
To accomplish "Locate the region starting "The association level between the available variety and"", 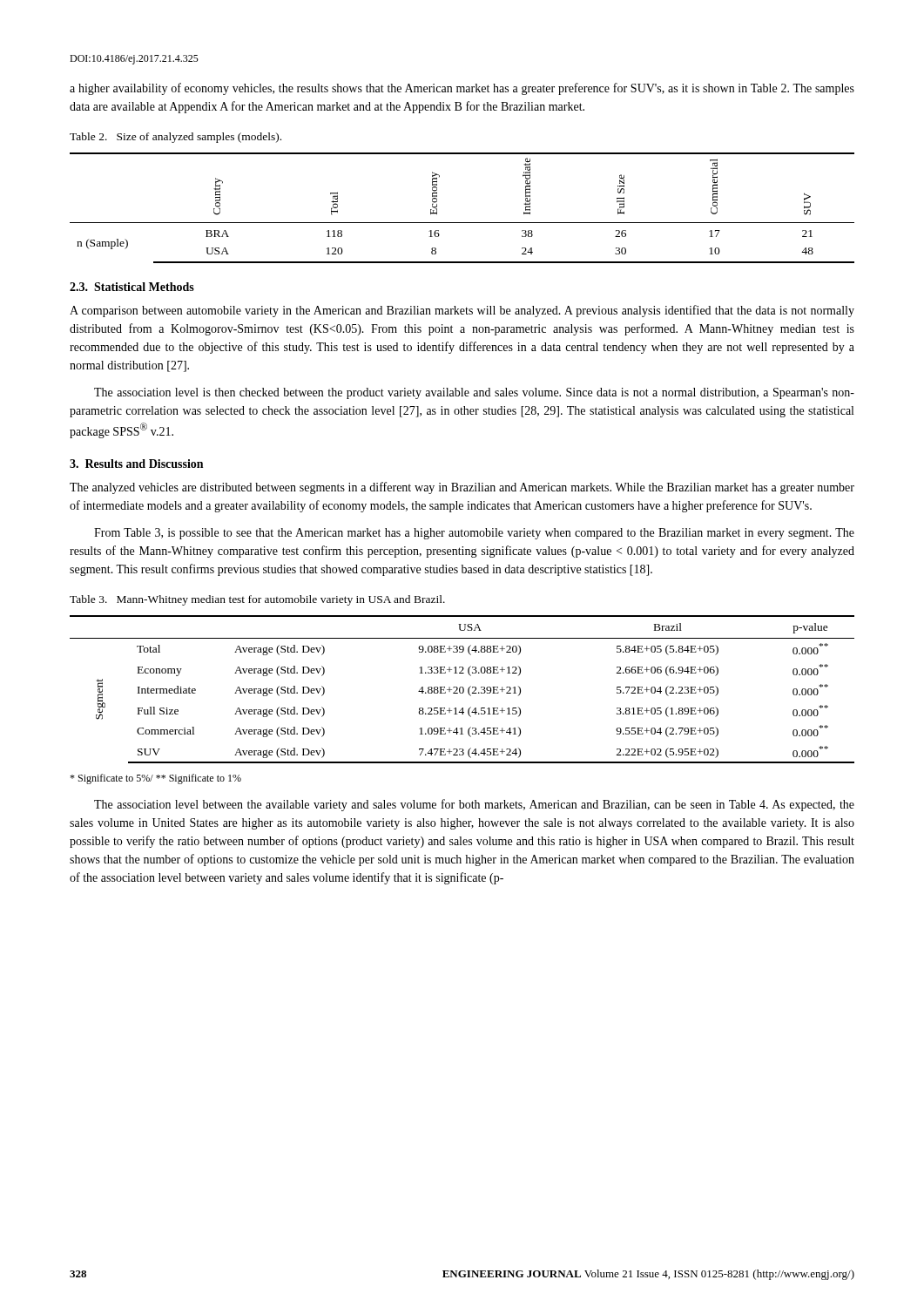I will (462, 842).
